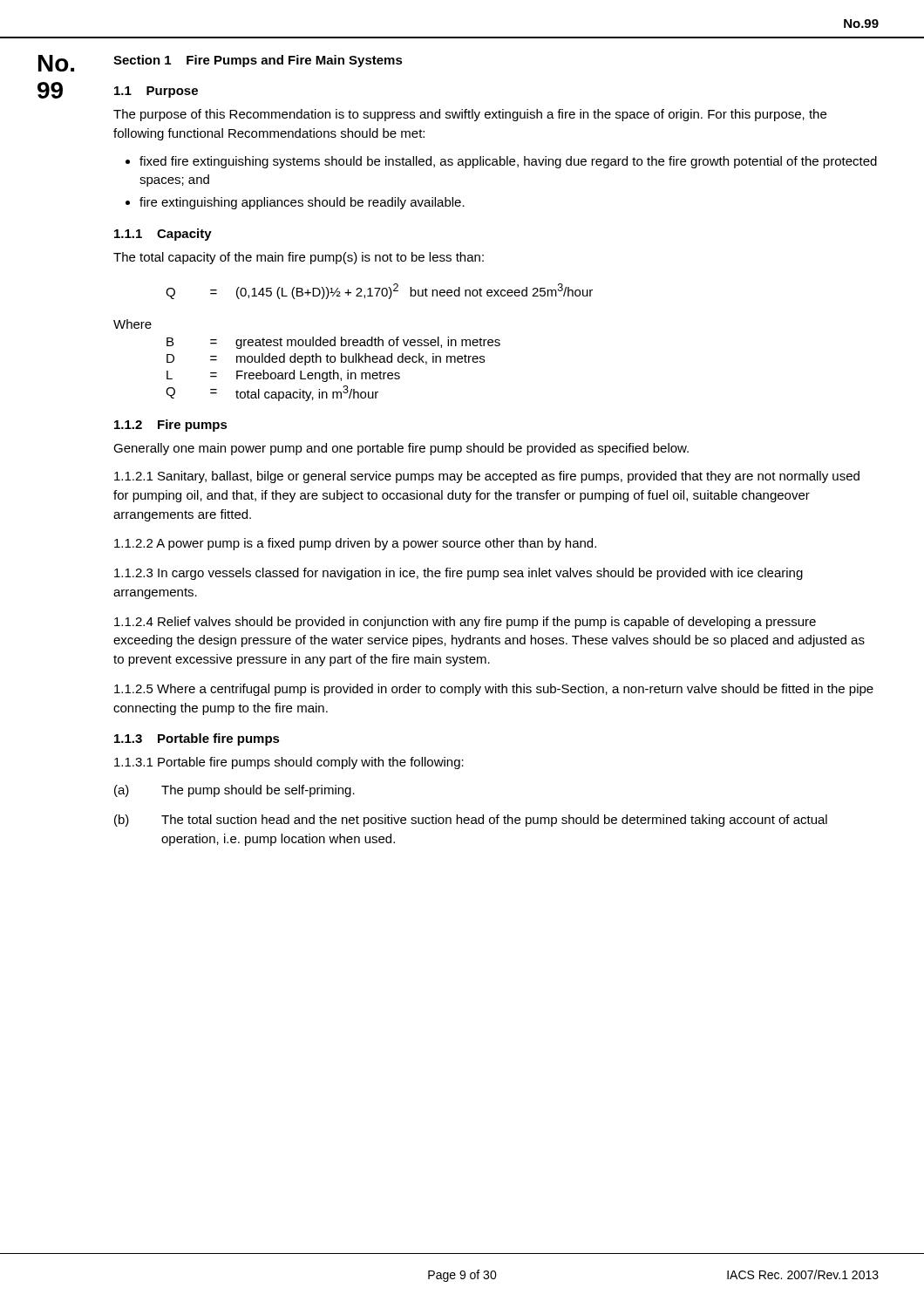The image size is (924, 1308).
Task: Point to the block beginning "1.2.2 A power pump is a"
Action: (496, 543)
